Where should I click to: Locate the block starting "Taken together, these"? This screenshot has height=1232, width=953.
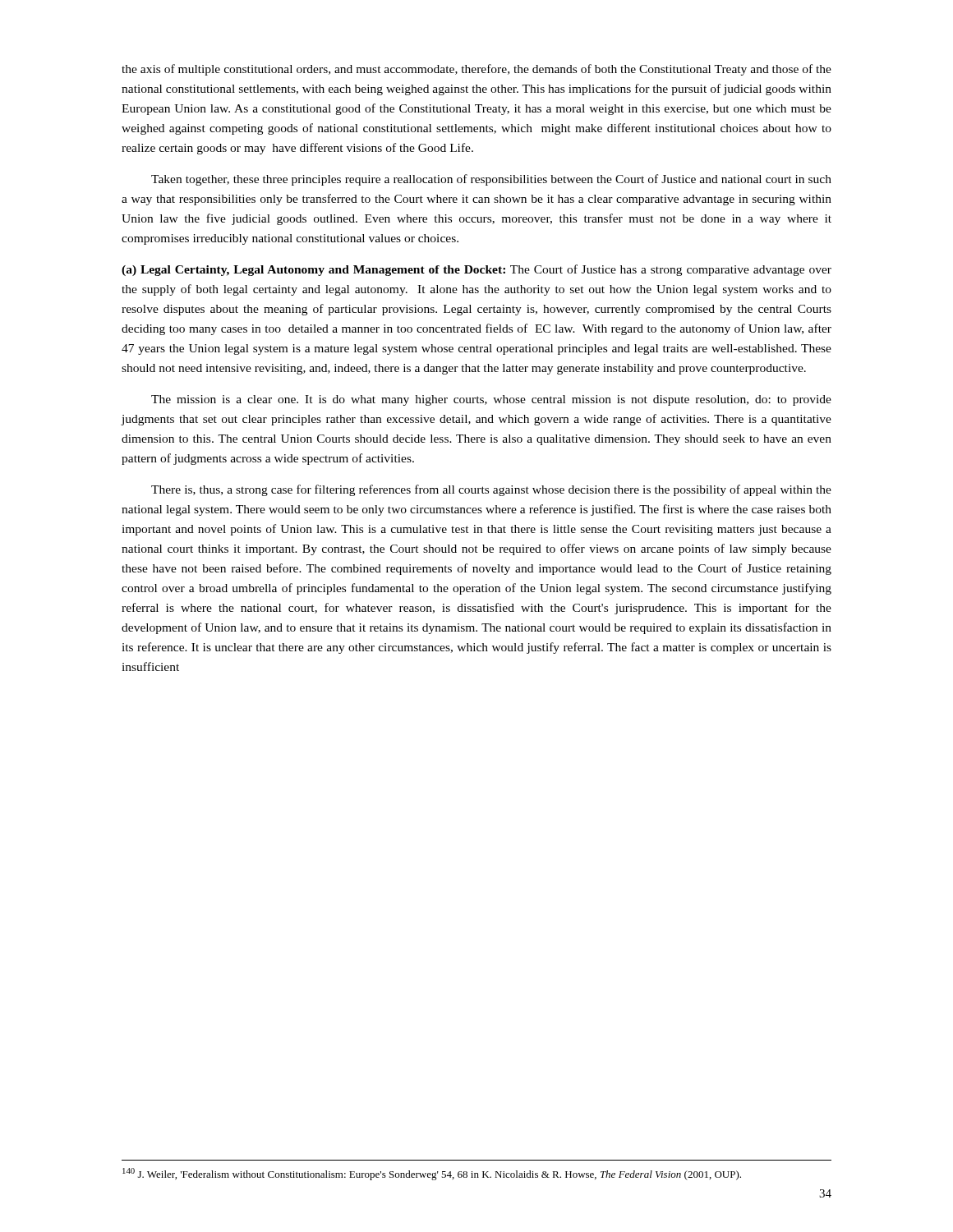(x=476, y=208)
